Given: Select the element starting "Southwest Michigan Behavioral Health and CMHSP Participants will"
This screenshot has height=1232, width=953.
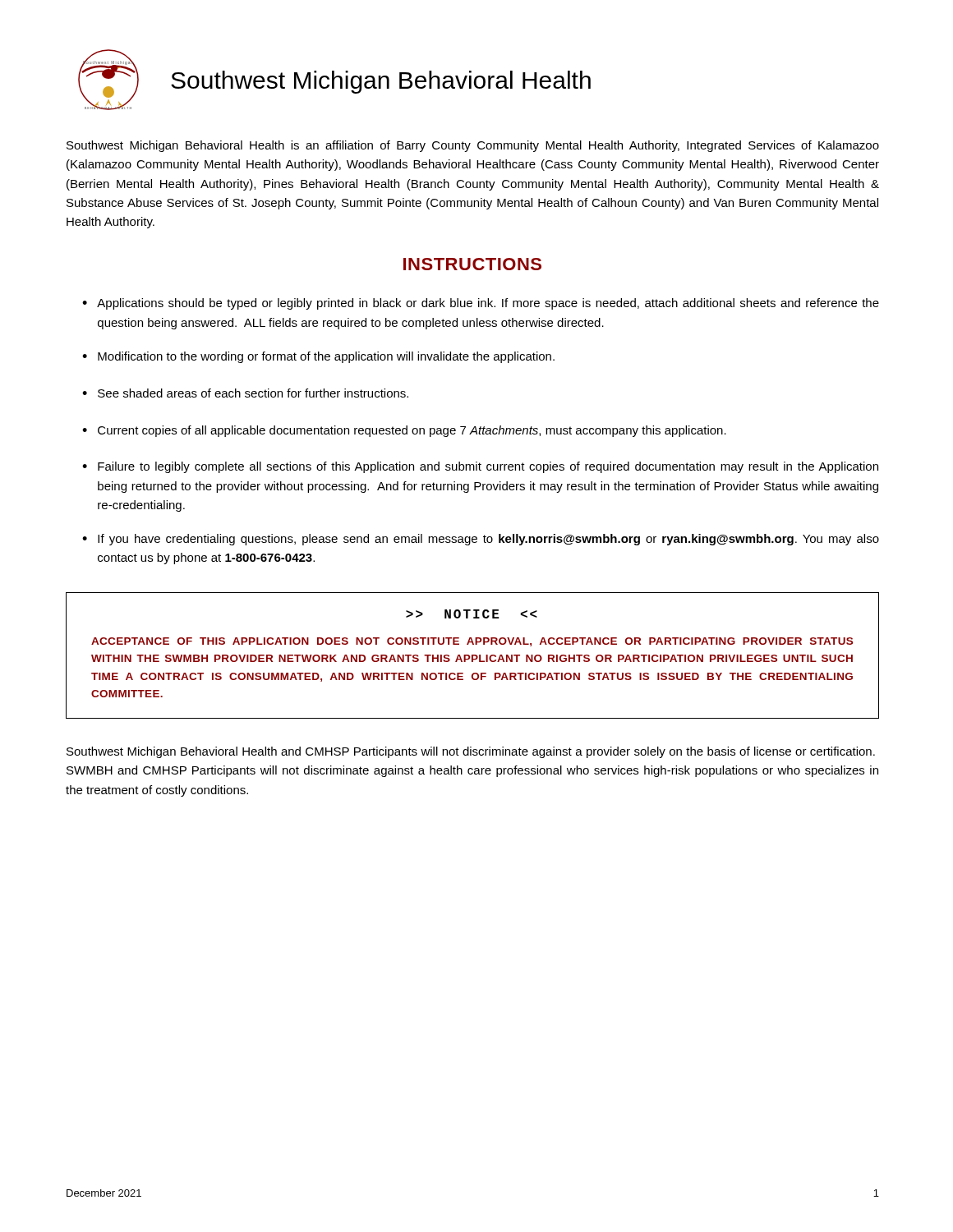Looking at the screenshot, I should (x=472, y=770).
